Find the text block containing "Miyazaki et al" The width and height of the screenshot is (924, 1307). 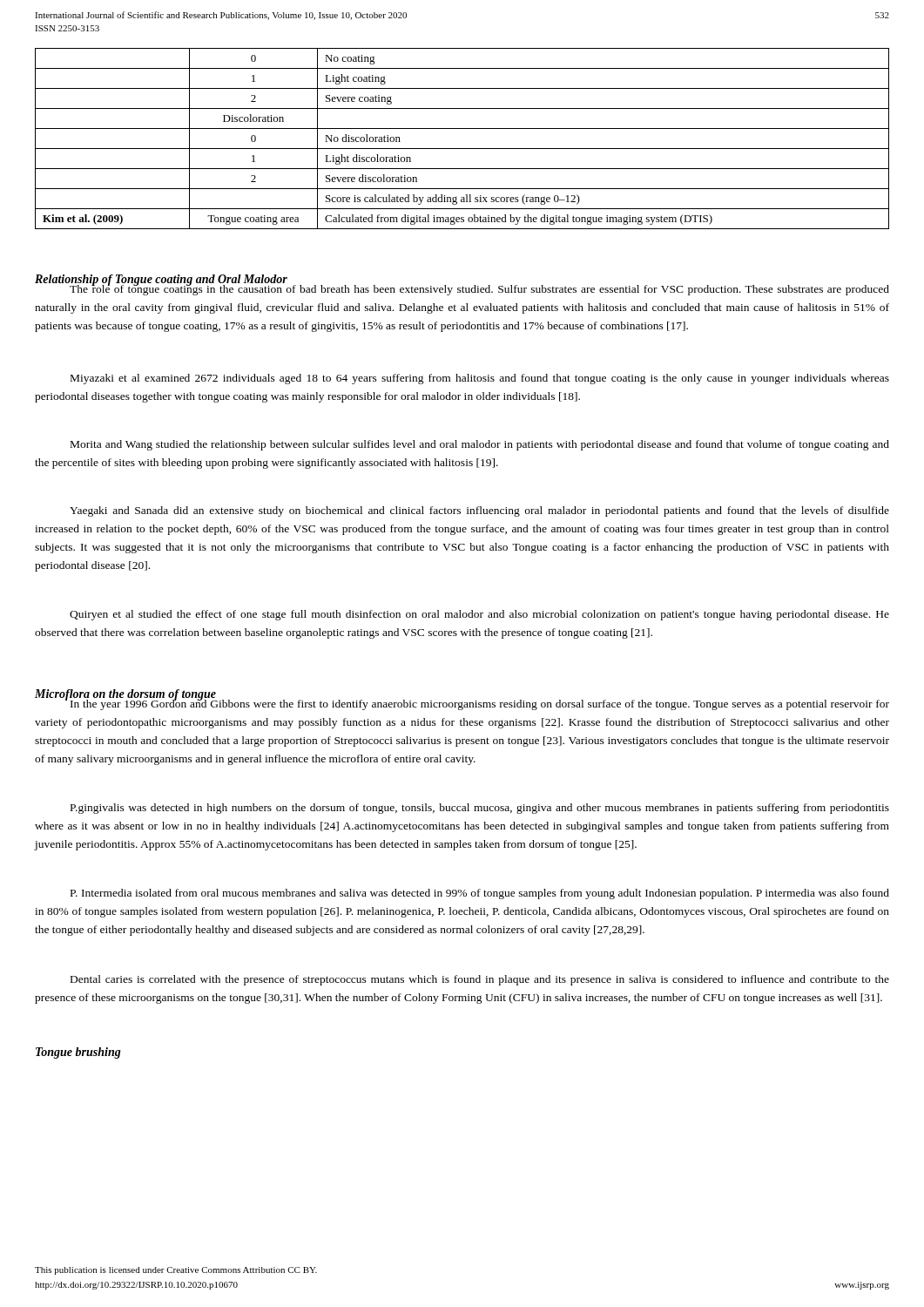point(462,388)
